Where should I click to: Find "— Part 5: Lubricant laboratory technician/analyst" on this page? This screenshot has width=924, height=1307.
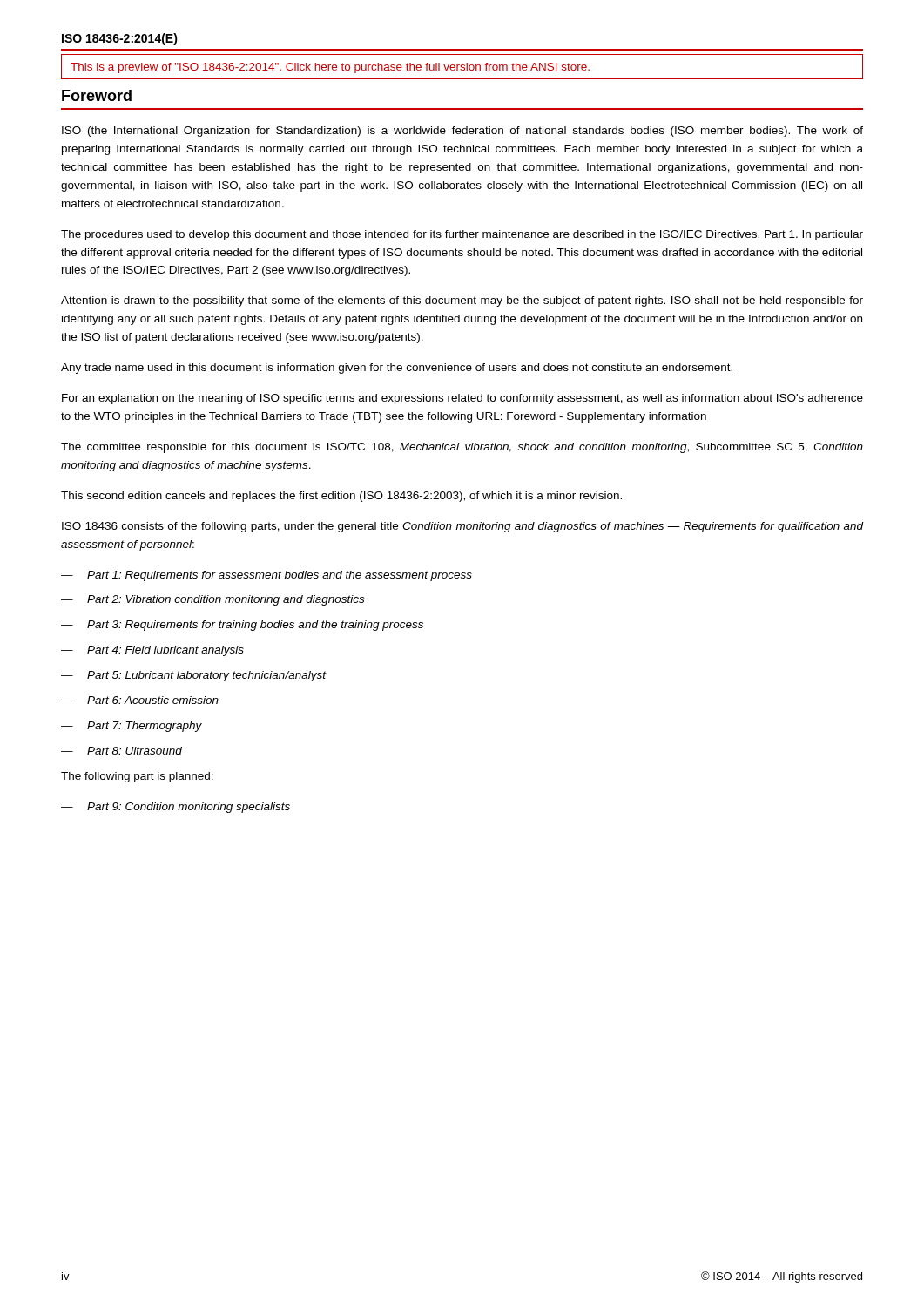point(193,676)
